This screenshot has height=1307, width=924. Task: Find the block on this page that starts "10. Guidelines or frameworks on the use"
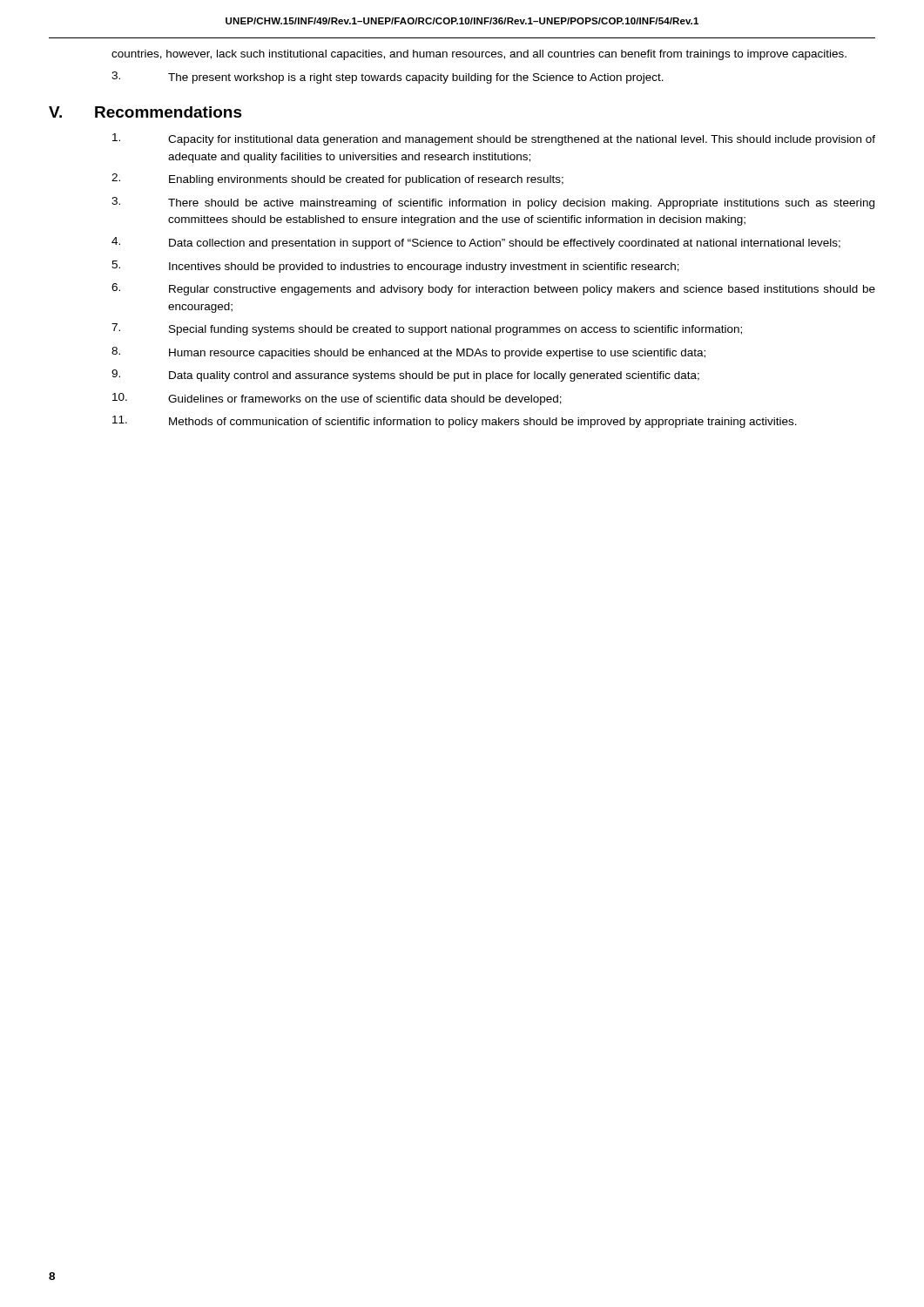493,399
